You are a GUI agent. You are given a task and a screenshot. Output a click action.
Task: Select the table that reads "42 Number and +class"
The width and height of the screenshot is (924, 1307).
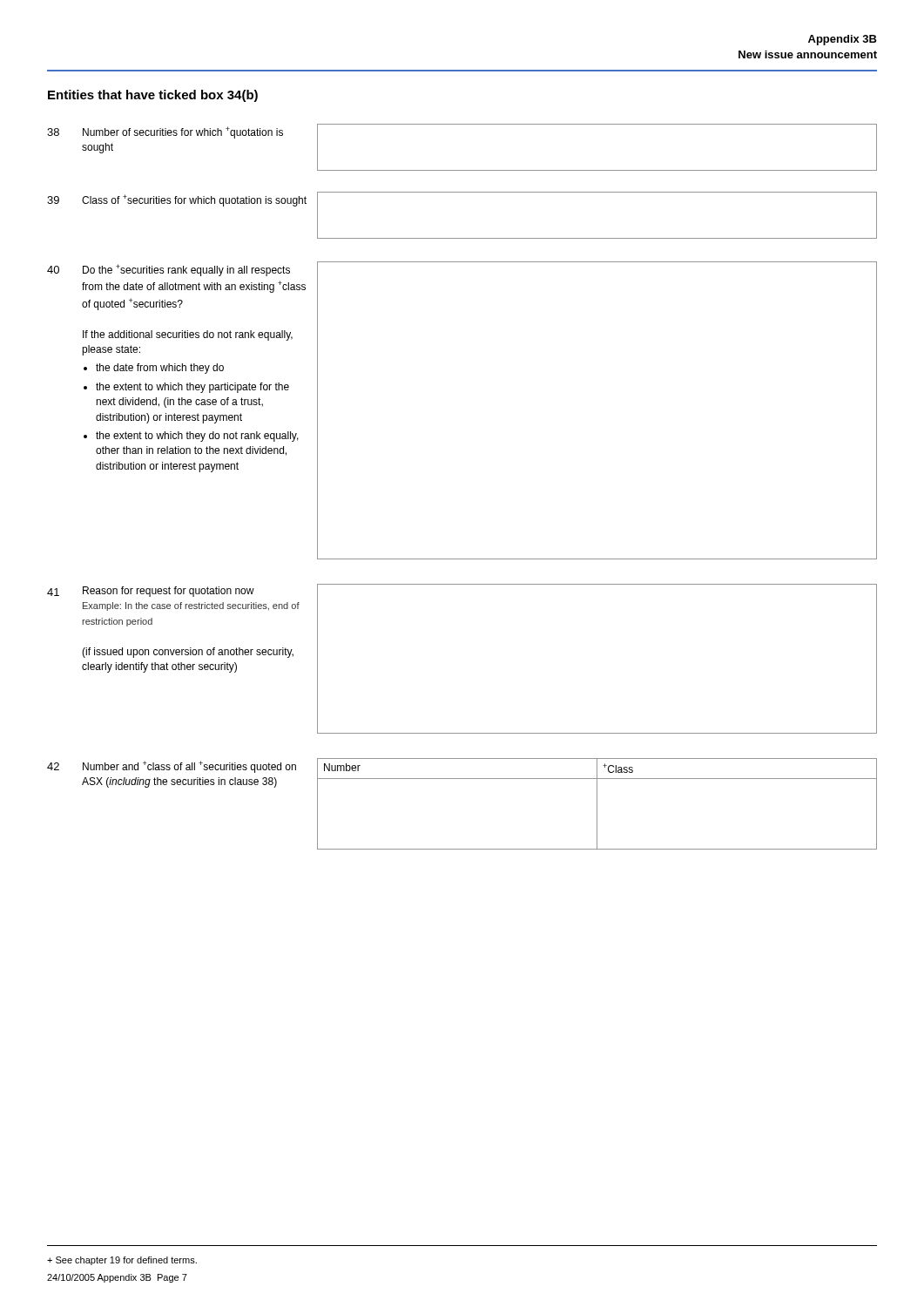(462, 804)
